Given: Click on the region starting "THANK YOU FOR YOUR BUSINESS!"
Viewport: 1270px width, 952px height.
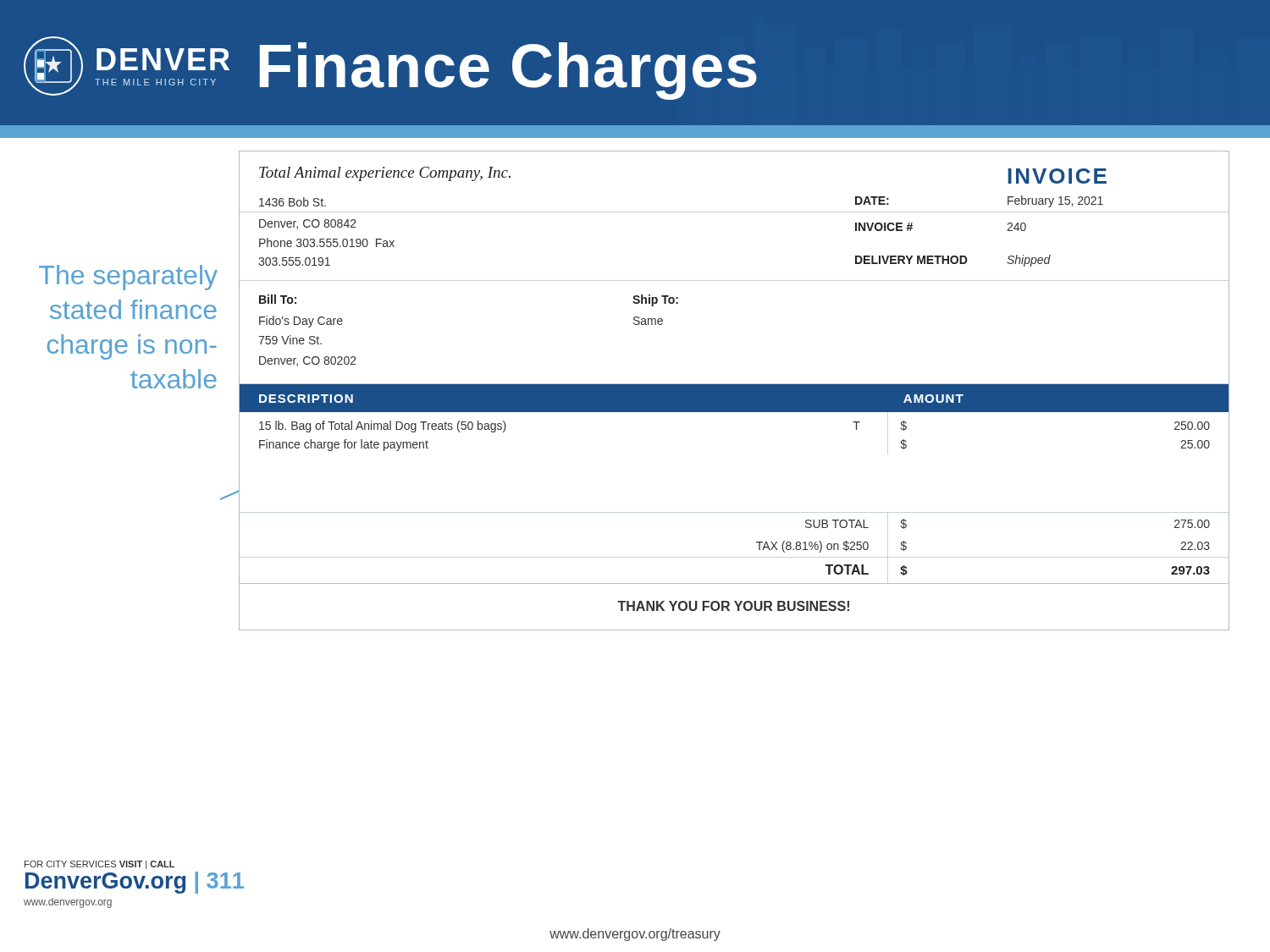Looking at the screenshot, I should pos(734,606).
